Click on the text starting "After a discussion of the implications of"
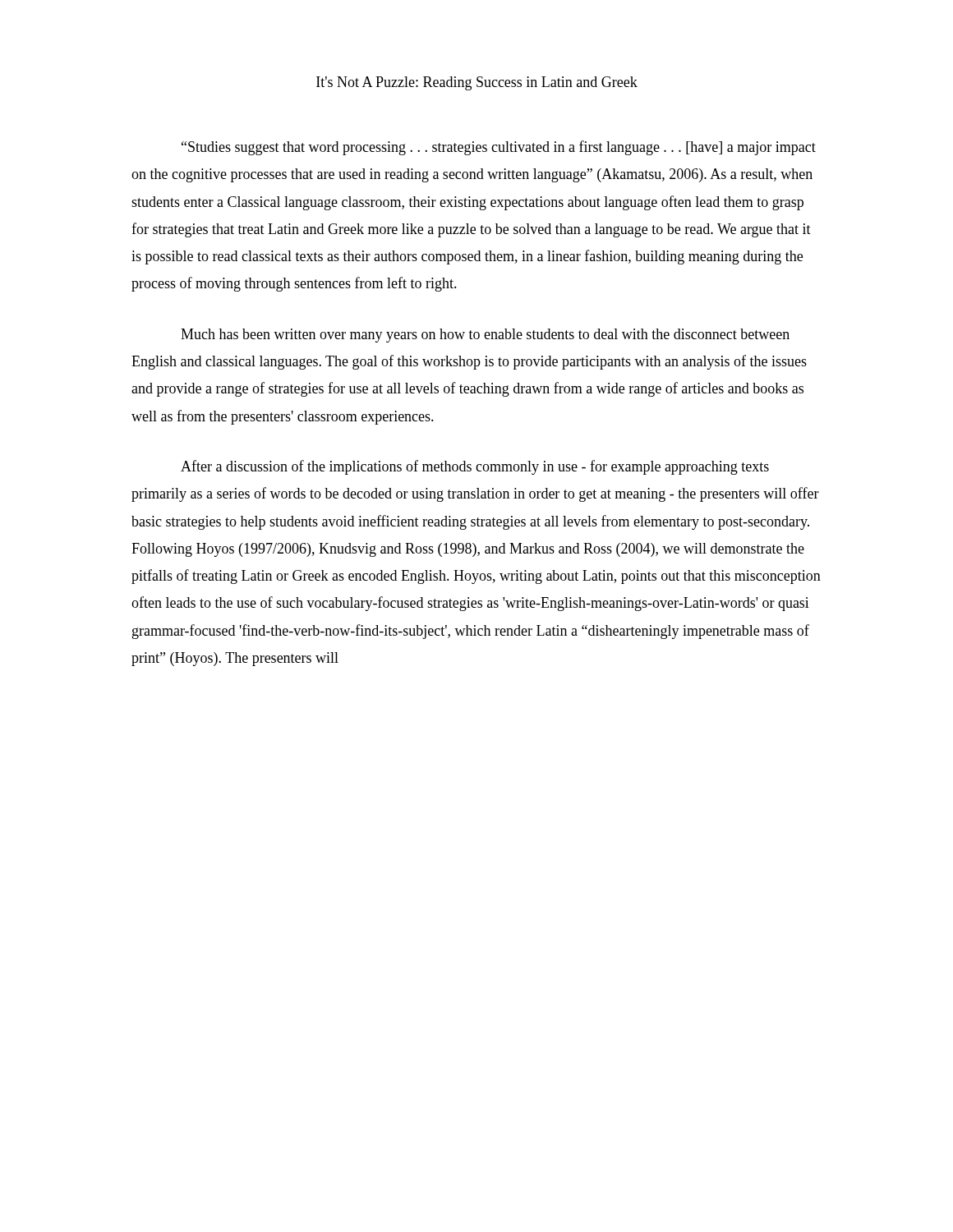This screenshot has width=953, height=1232. pyautogui.click(x=476, y=563)
